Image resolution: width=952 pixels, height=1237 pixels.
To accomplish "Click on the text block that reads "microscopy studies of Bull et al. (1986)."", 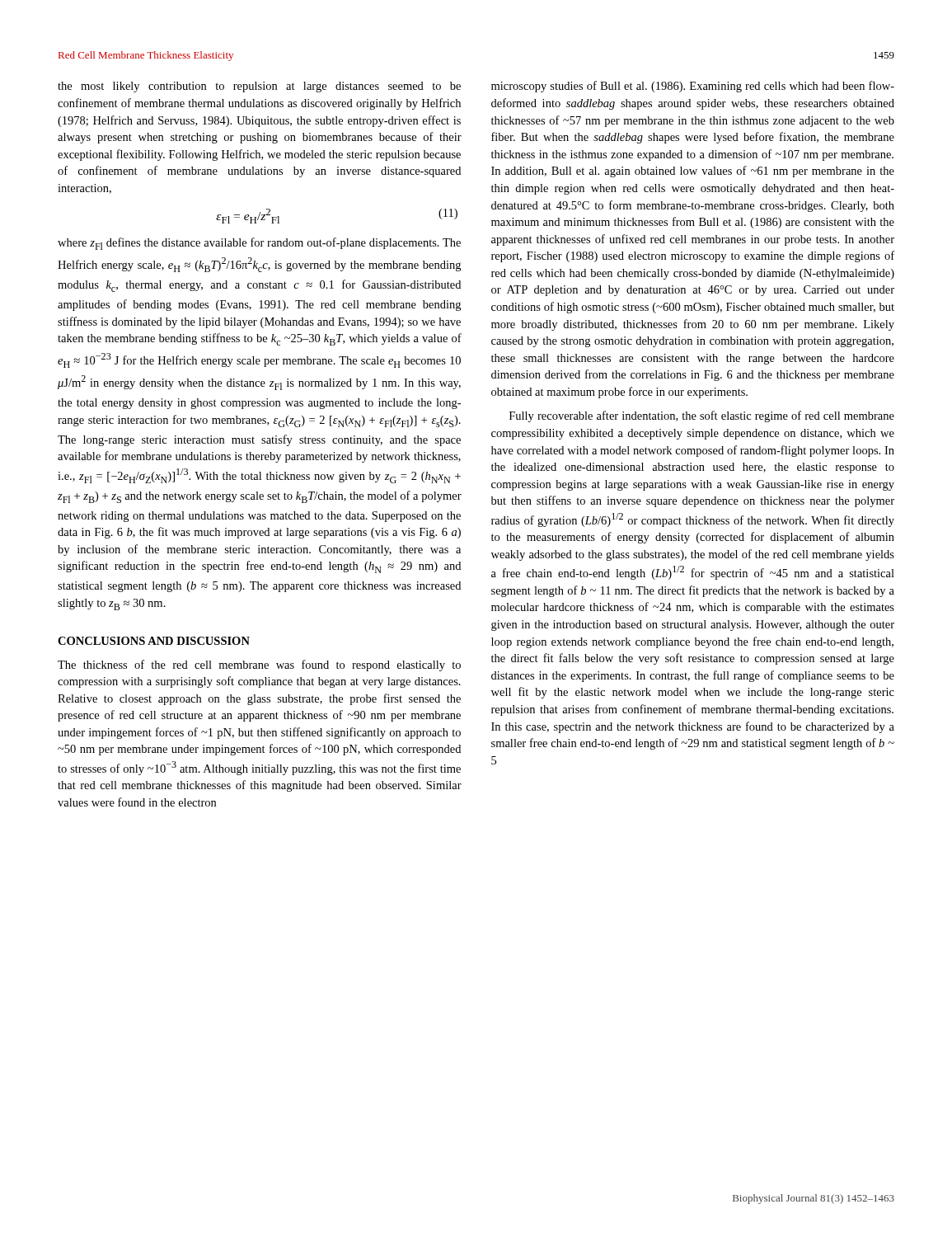I will click(693, 423).
